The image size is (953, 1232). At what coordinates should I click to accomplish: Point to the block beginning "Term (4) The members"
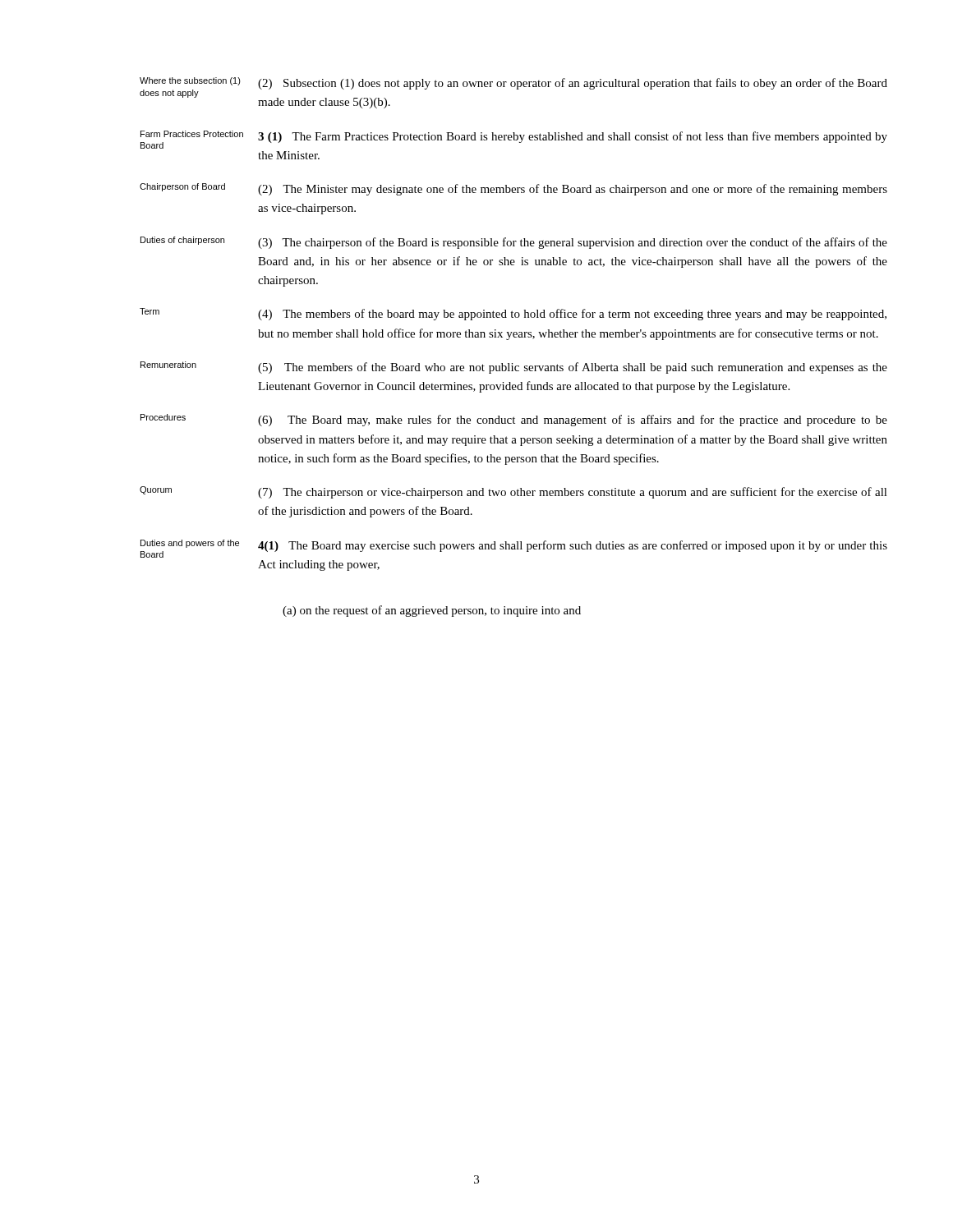pos(513,324)
